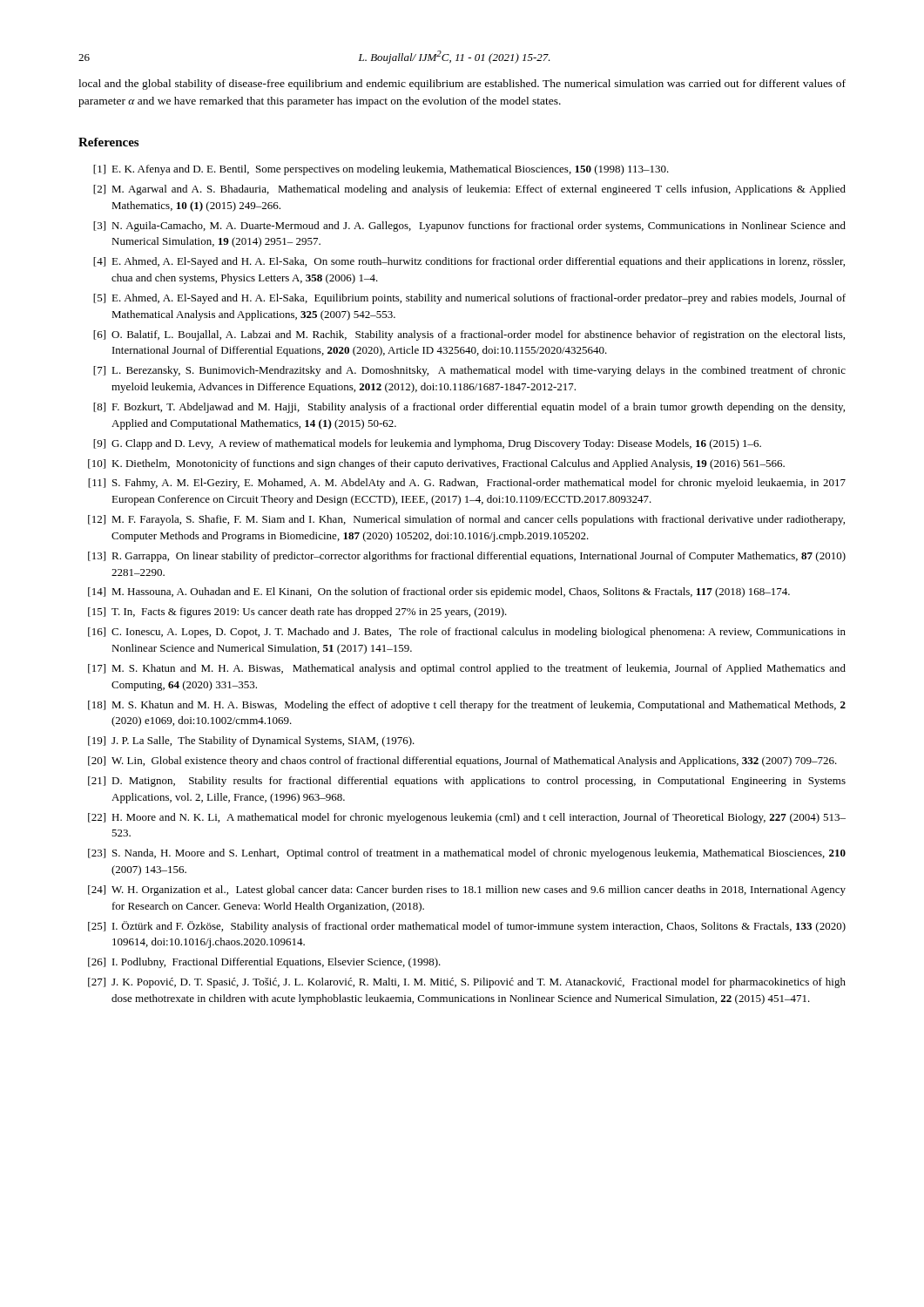Find the block starting "[7] L. Berezansky,"
Screen dimensions: 1307x924
[x=462, y=379]
